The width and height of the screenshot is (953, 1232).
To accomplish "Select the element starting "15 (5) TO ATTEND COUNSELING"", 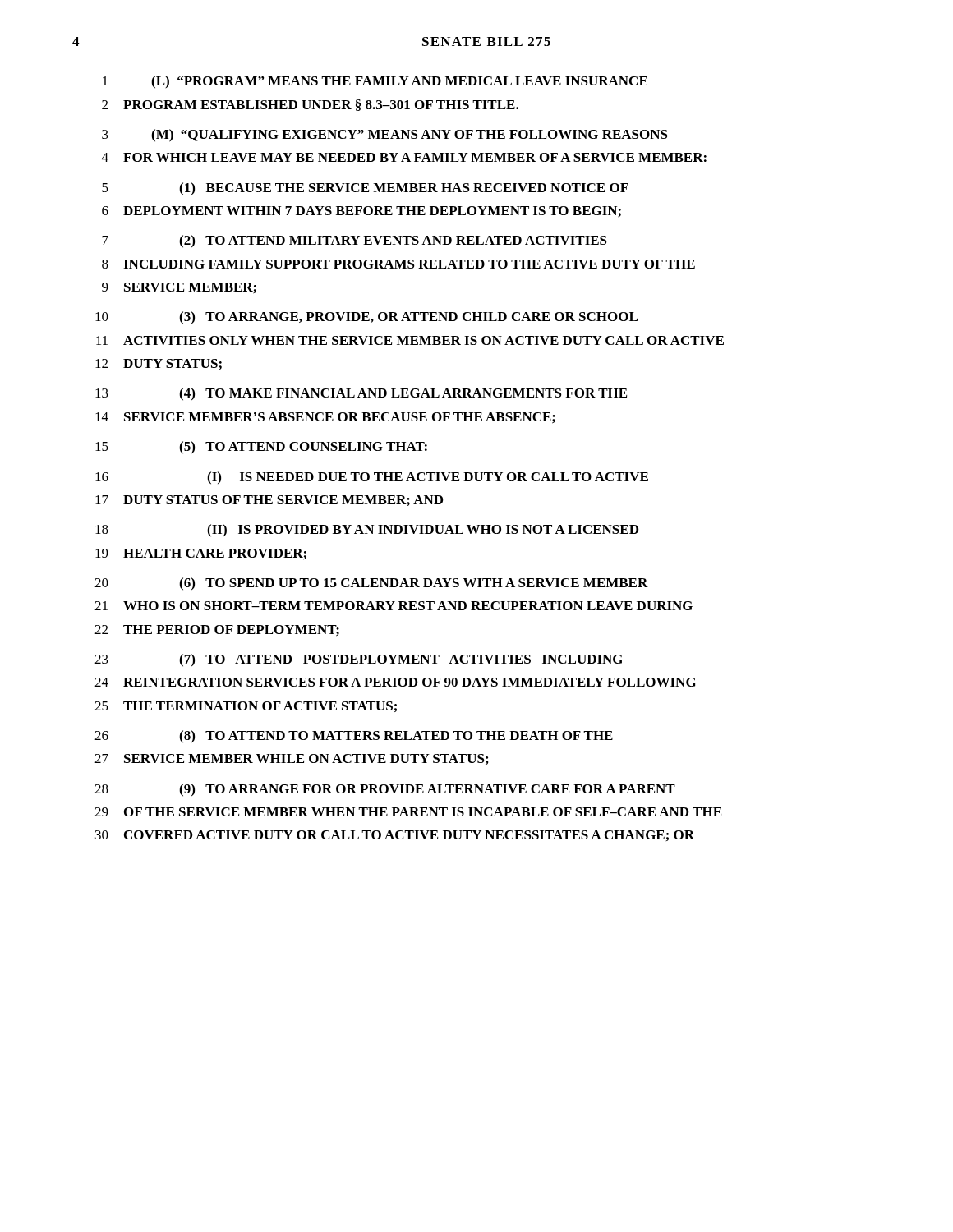I will pyautogui.click(x=261, y=448).
